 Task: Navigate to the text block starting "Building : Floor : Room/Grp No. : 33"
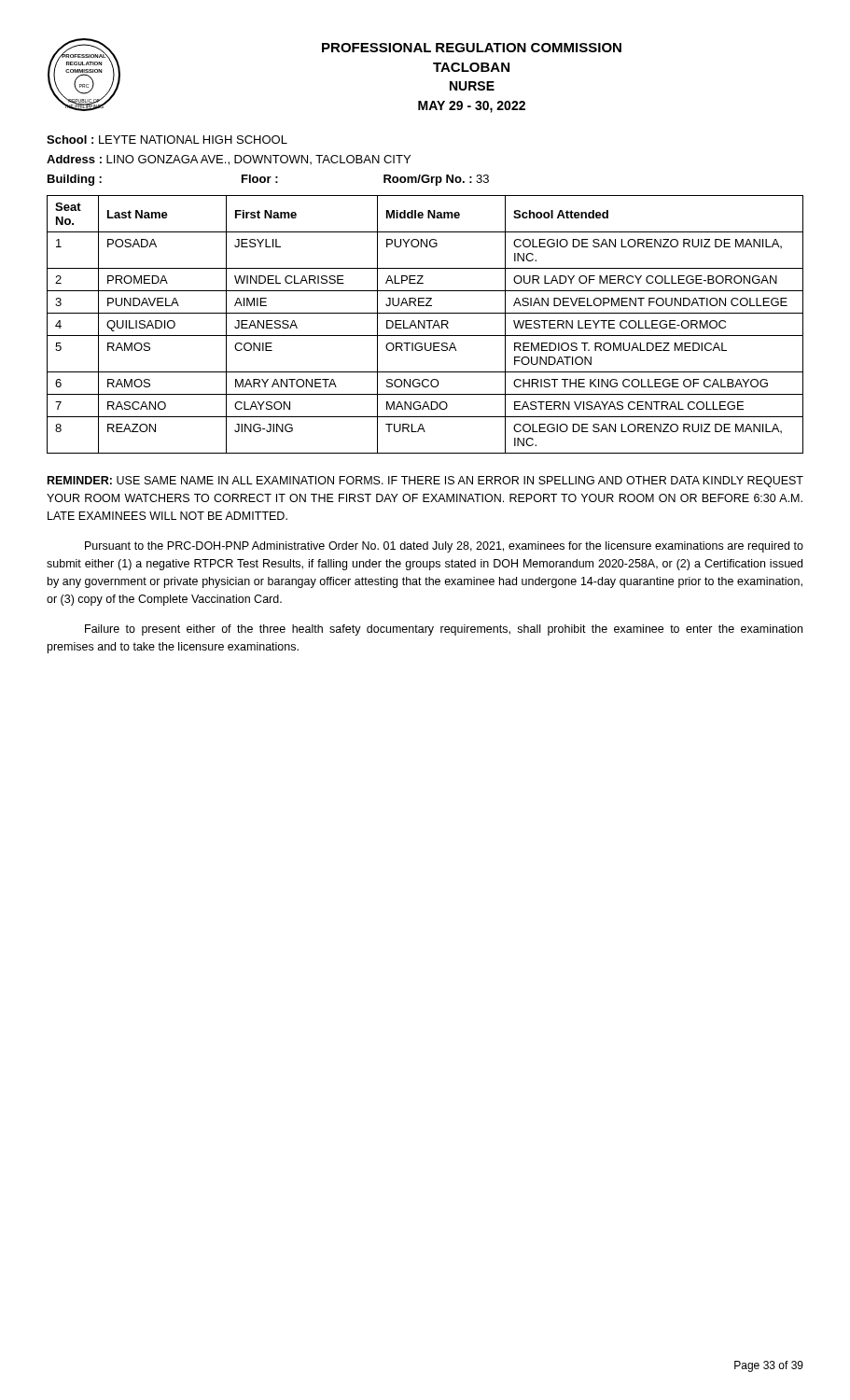point(268,179)
